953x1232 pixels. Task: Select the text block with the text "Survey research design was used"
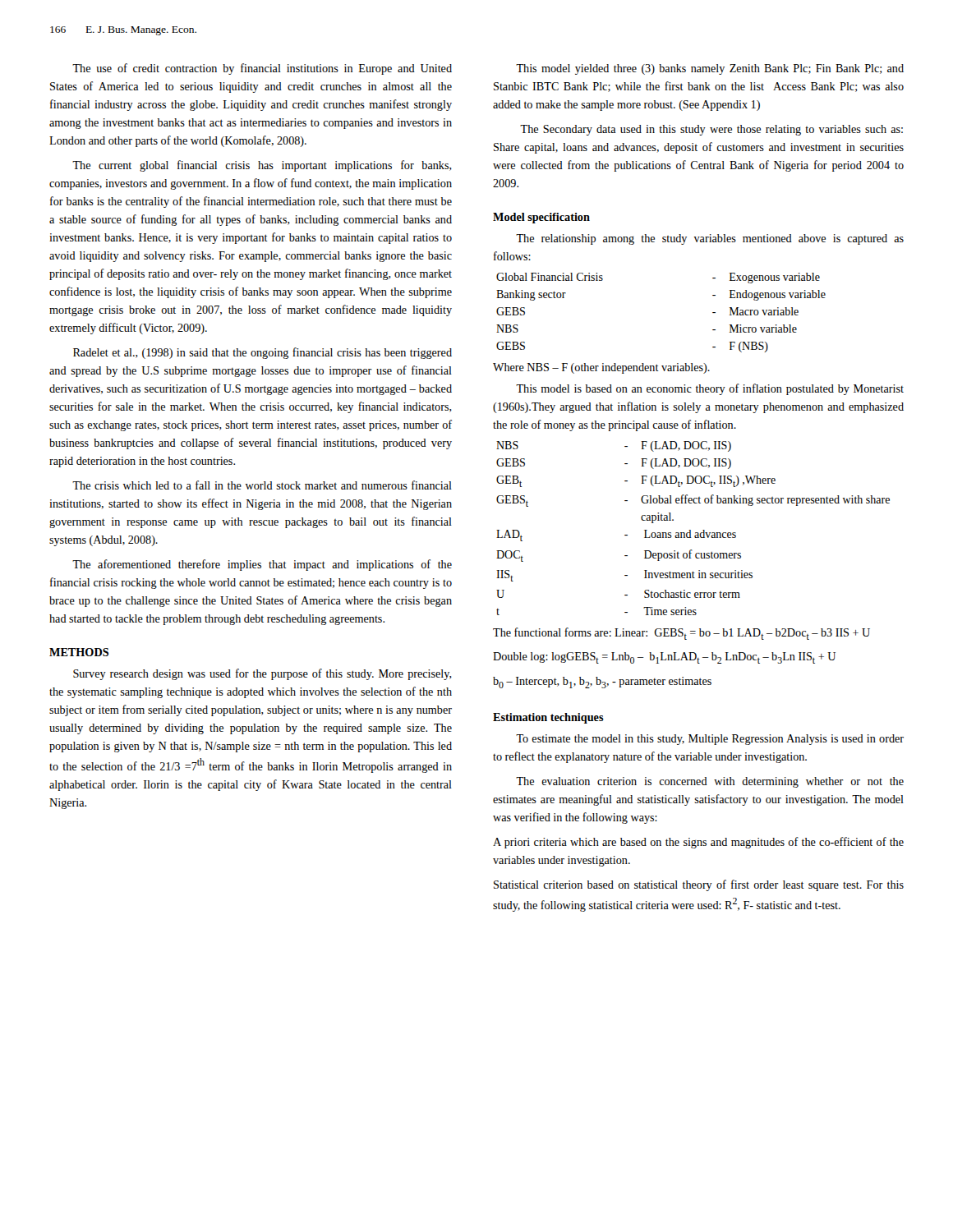(x=251, y=738)
